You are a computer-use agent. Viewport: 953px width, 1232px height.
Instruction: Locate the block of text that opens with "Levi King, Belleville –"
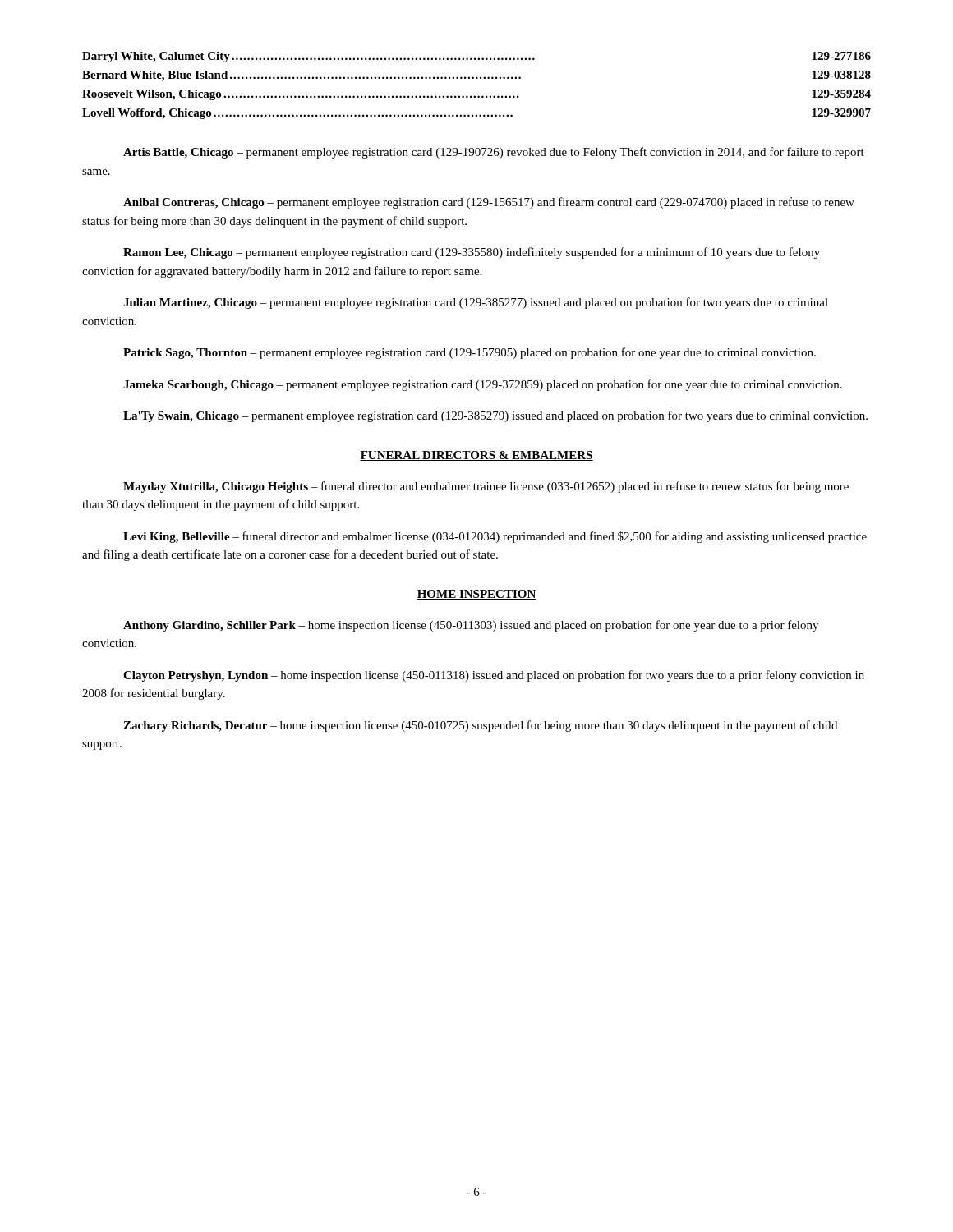[474, 545]
